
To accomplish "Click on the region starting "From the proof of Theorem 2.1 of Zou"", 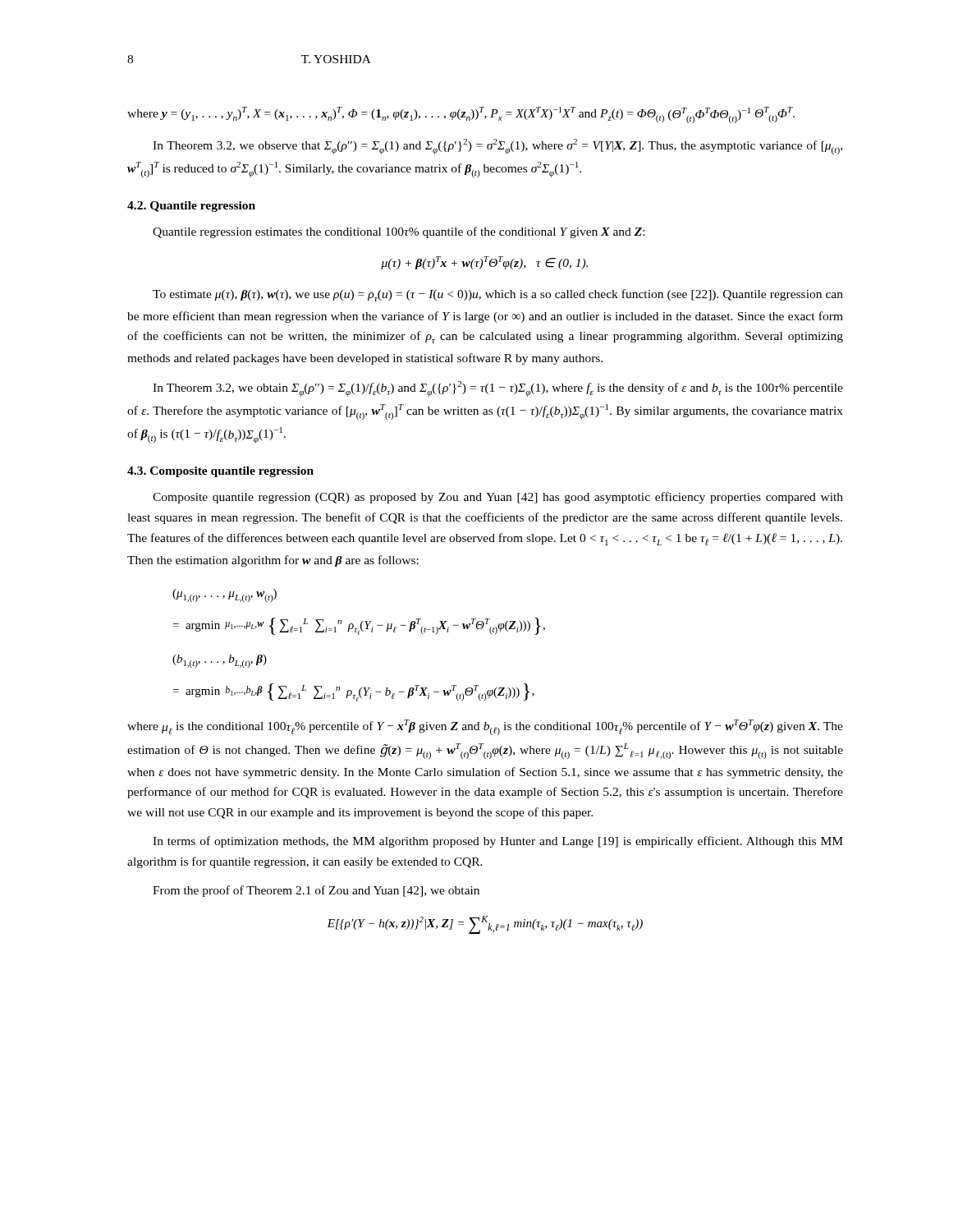I will (304, 890).
